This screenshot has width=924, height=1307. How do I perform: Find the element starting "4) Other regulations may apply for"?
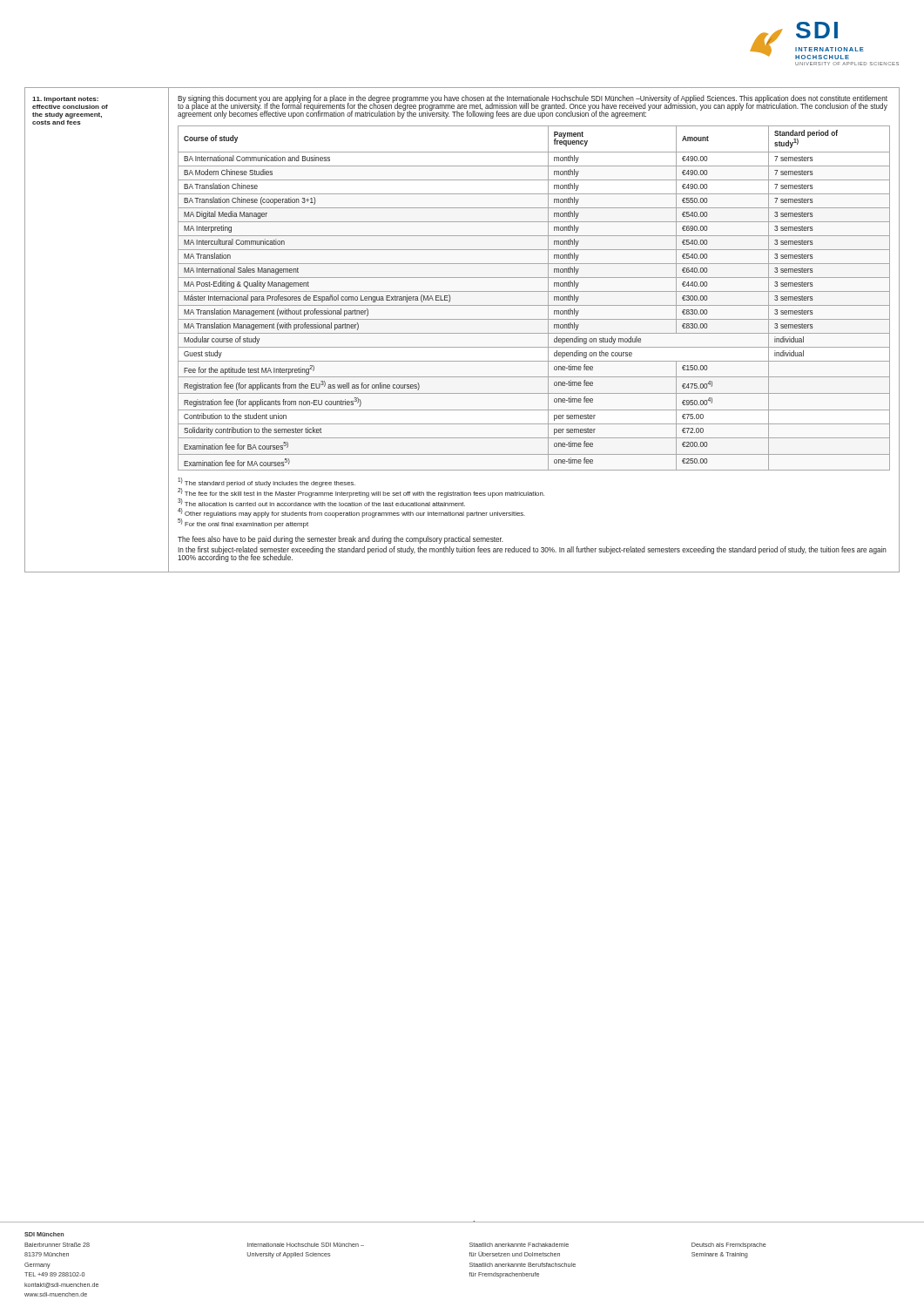point(352,512)
